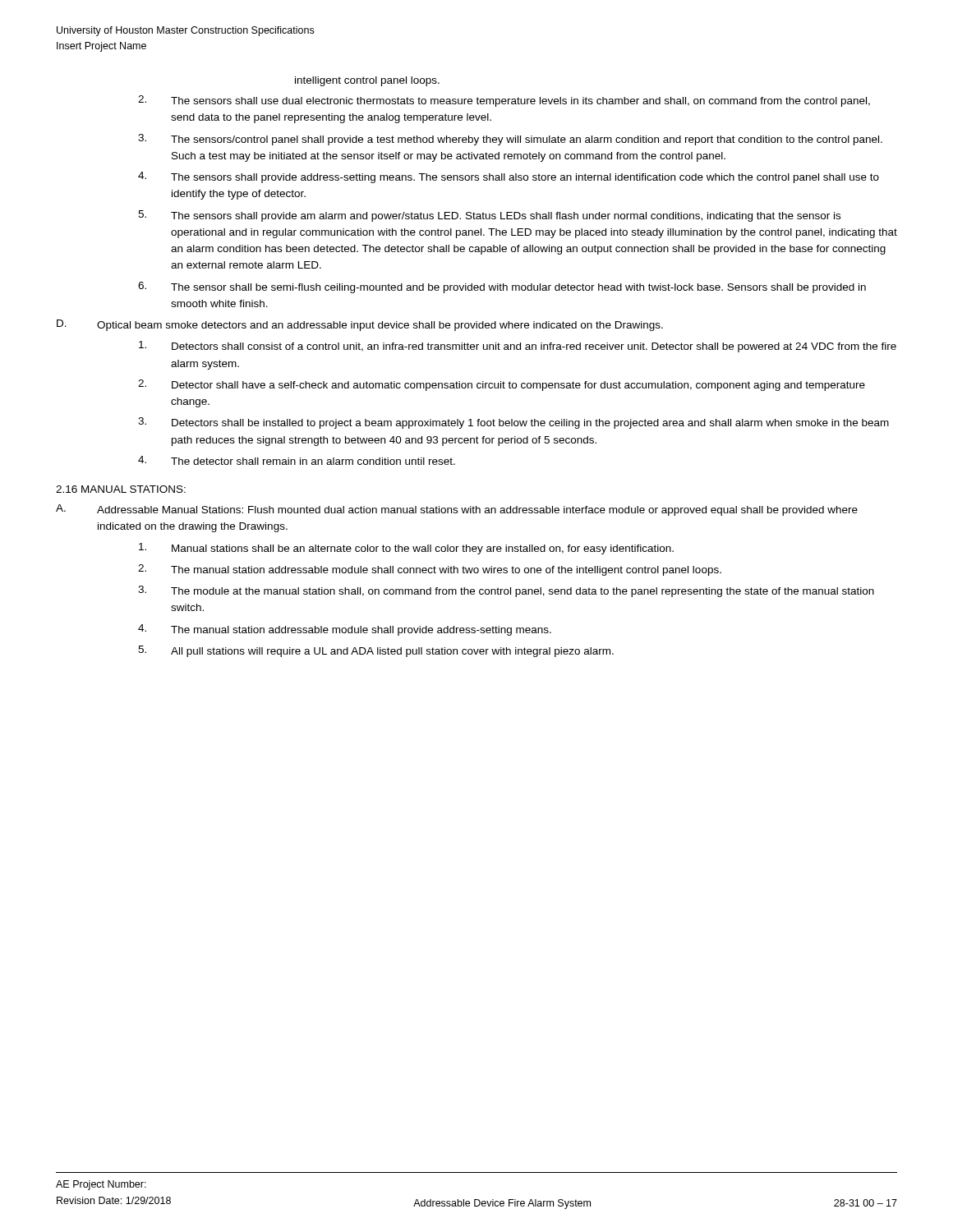Screen dimensions: 1232x953
Task: Where is the passage that starts "2. Detector shall have a"?
Action: tap(518, 393)
